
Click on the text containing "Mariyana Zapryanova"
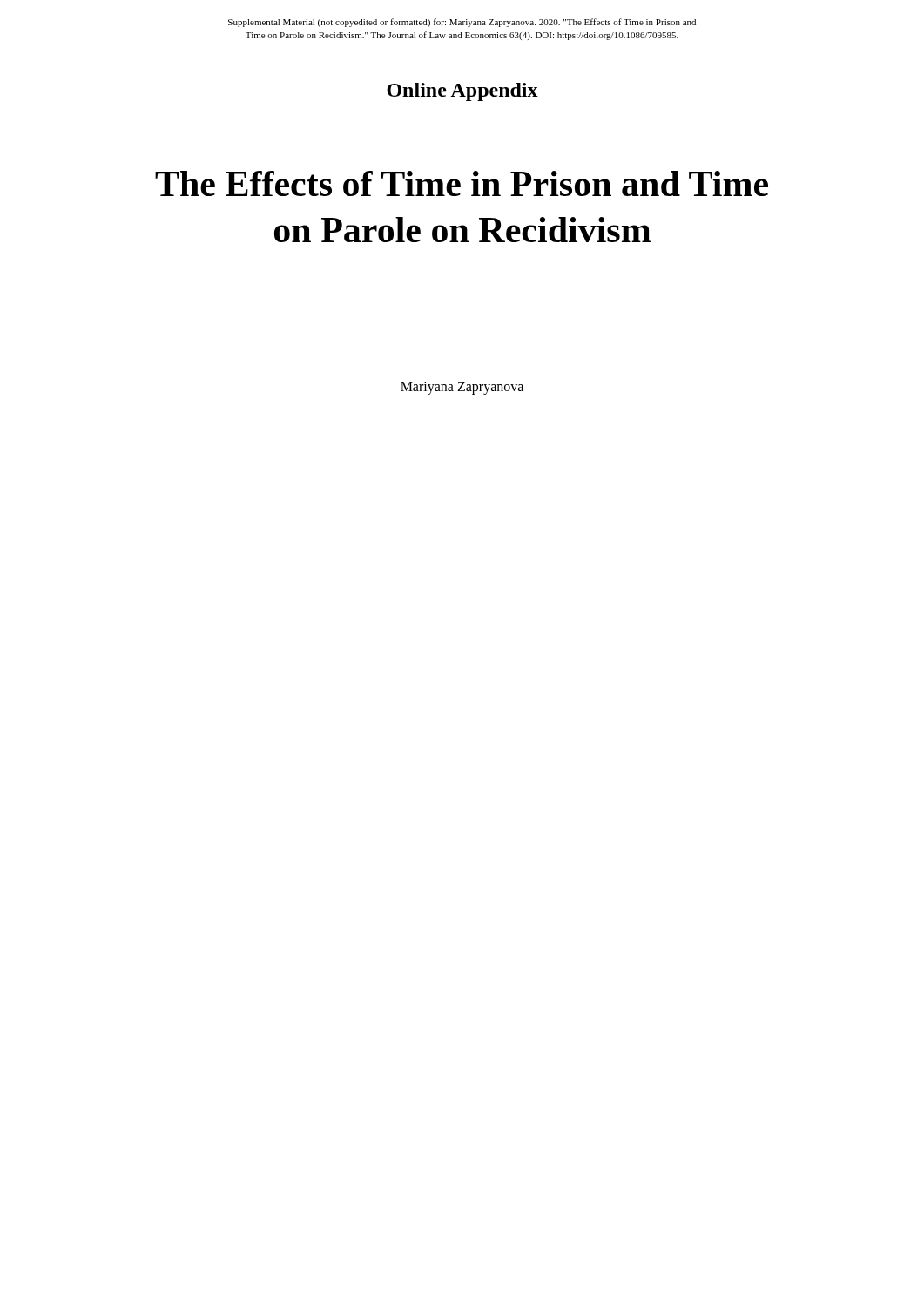[462, 386]
